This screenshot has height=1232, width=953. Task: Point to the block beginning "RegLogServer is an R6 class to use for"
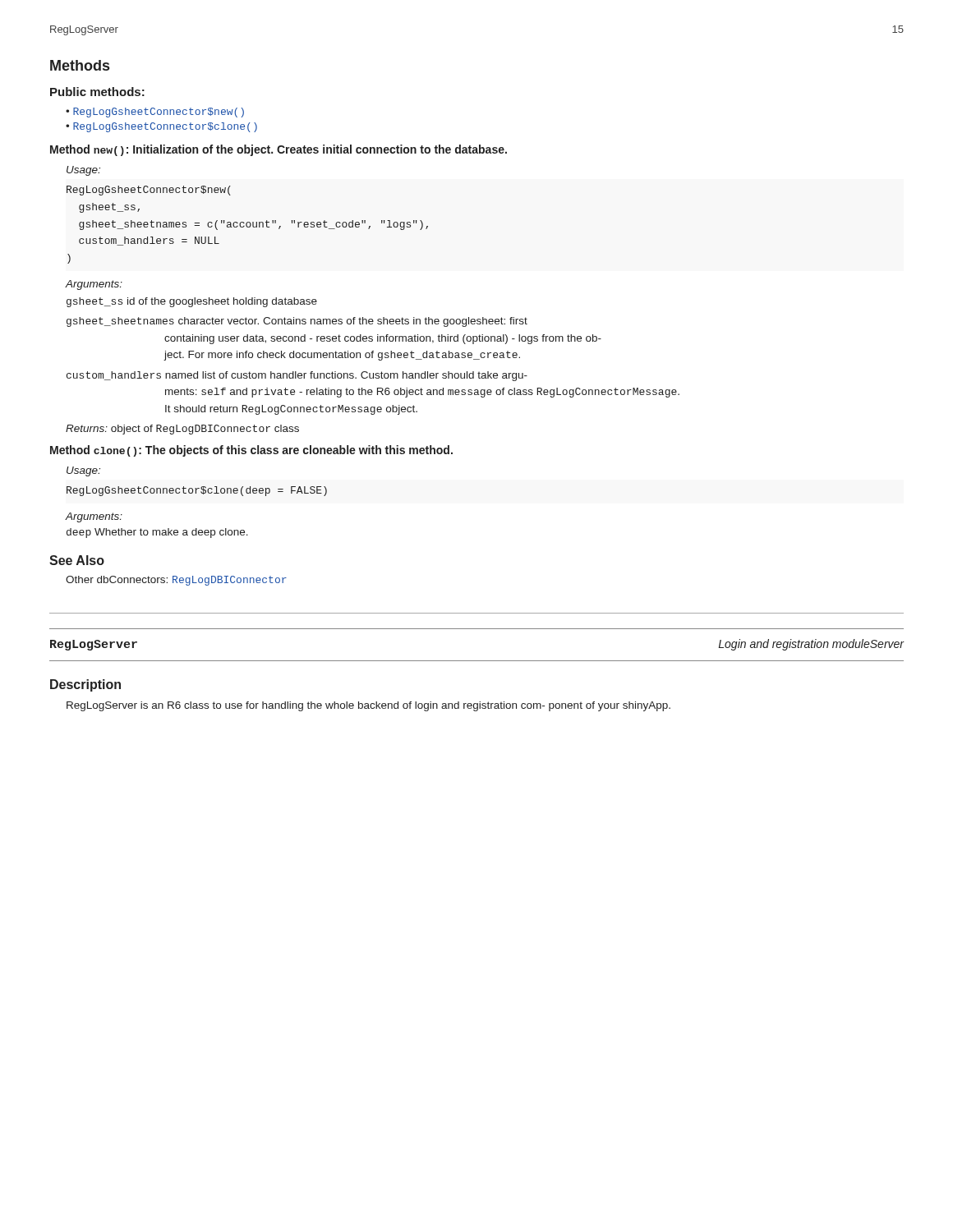pos(368,705)
